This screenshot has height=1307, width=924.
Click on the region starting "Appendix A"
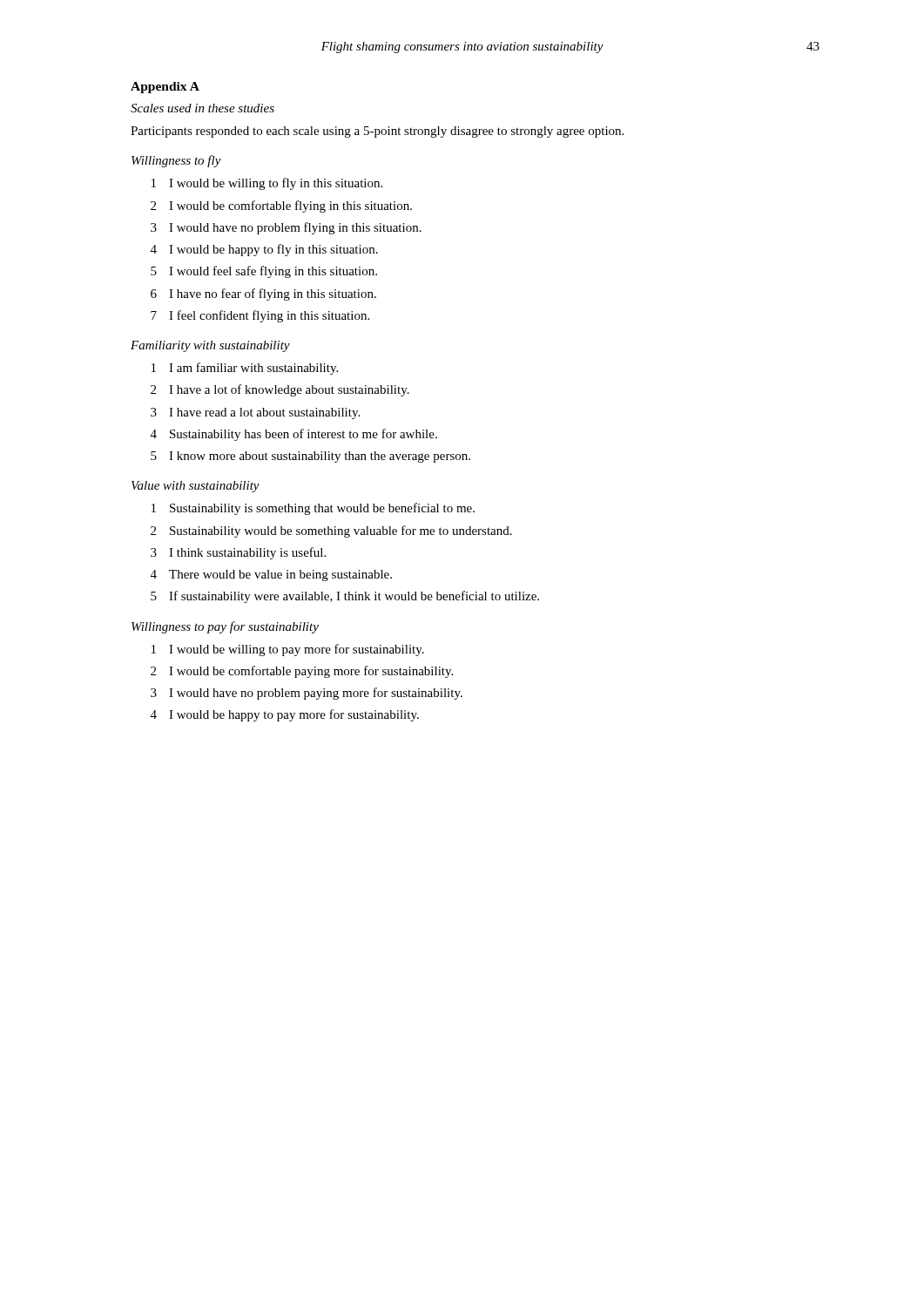(165, 86)
